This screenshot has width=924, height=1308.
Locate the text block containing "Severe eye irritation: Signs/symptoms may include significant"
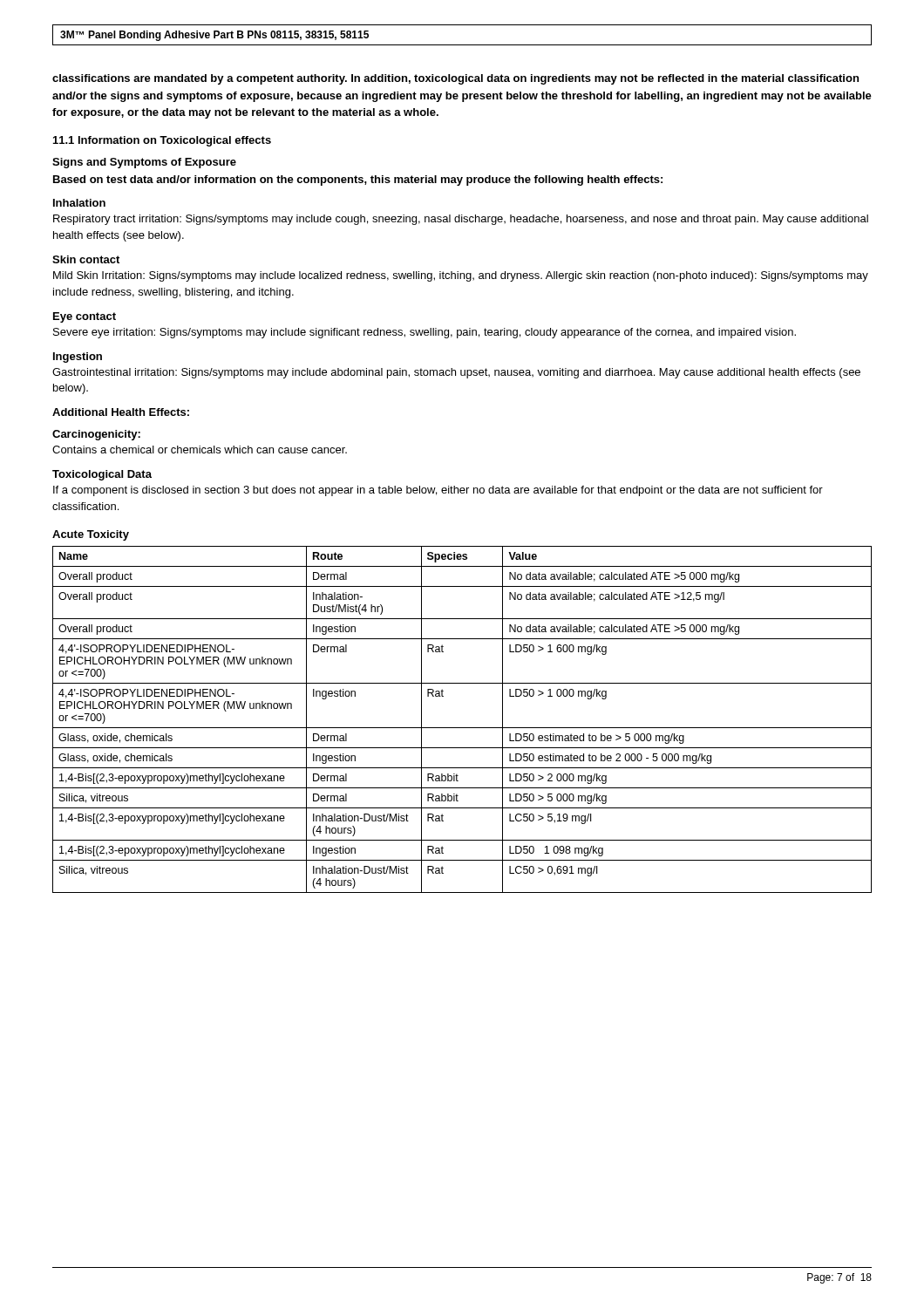(425, 332)
